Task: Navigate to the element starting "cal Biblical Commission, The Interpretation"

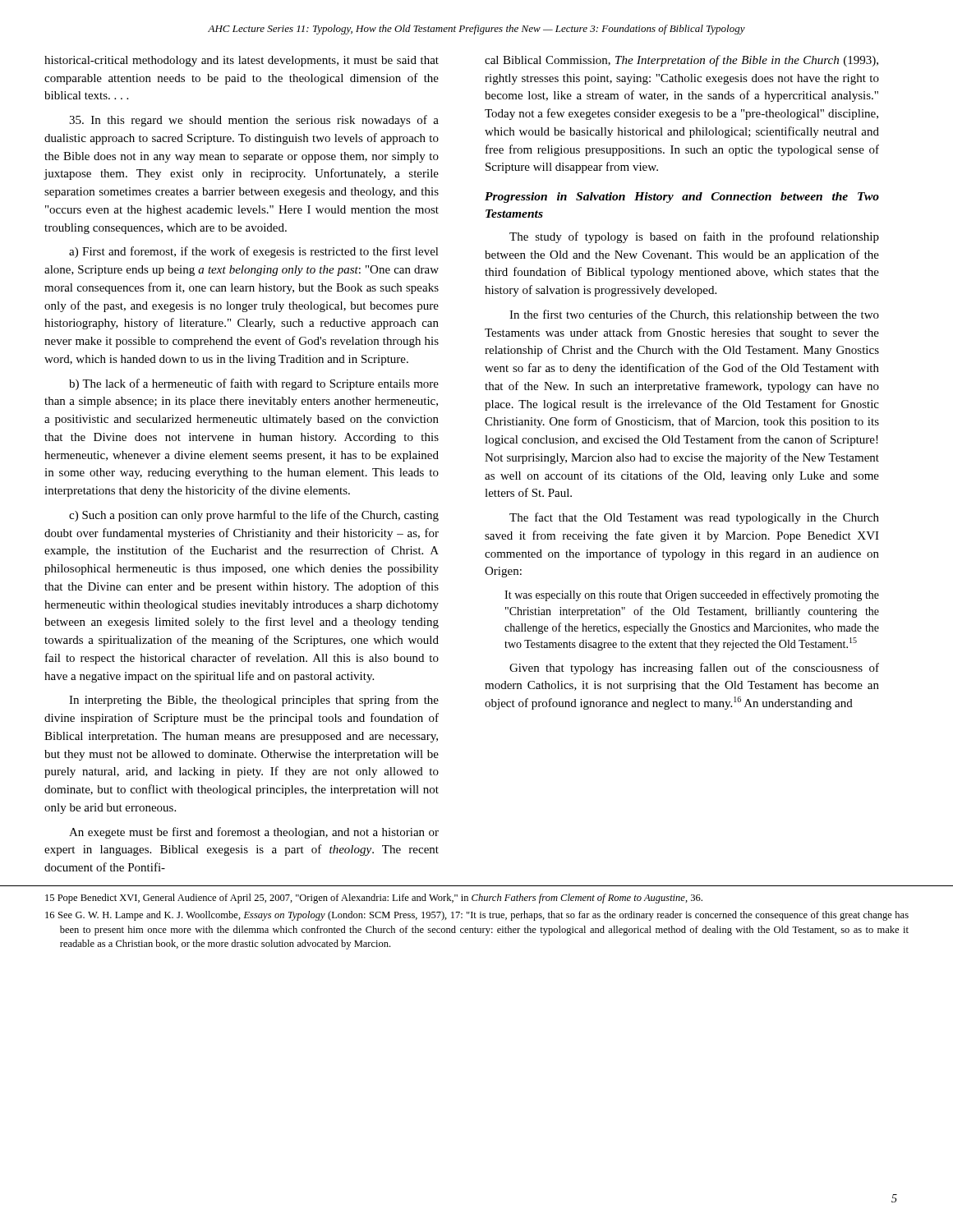Action: 682,114
